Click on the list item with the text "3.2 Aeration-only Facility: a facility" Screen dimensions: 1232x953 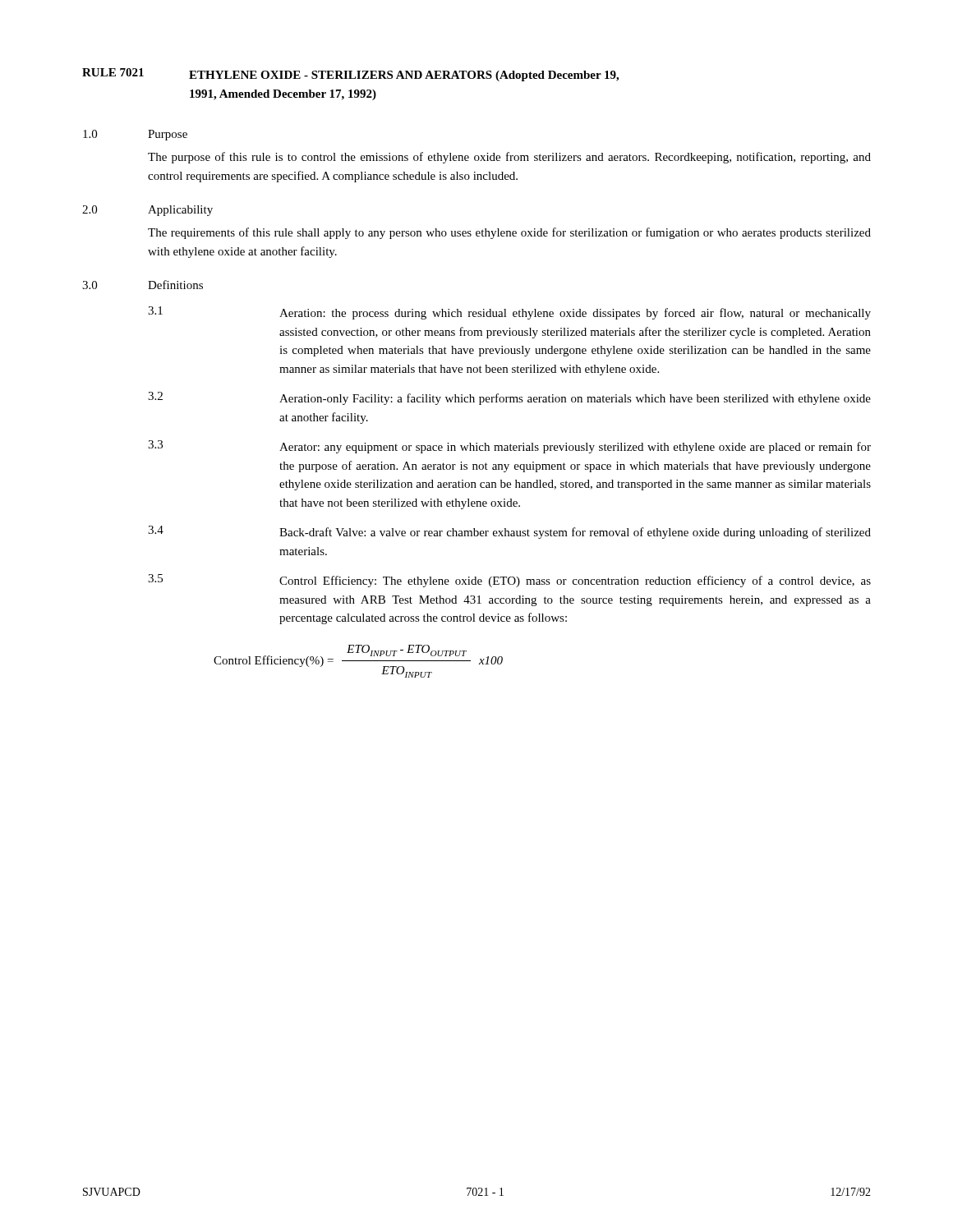pyautogui.click(x=476, y=408)
